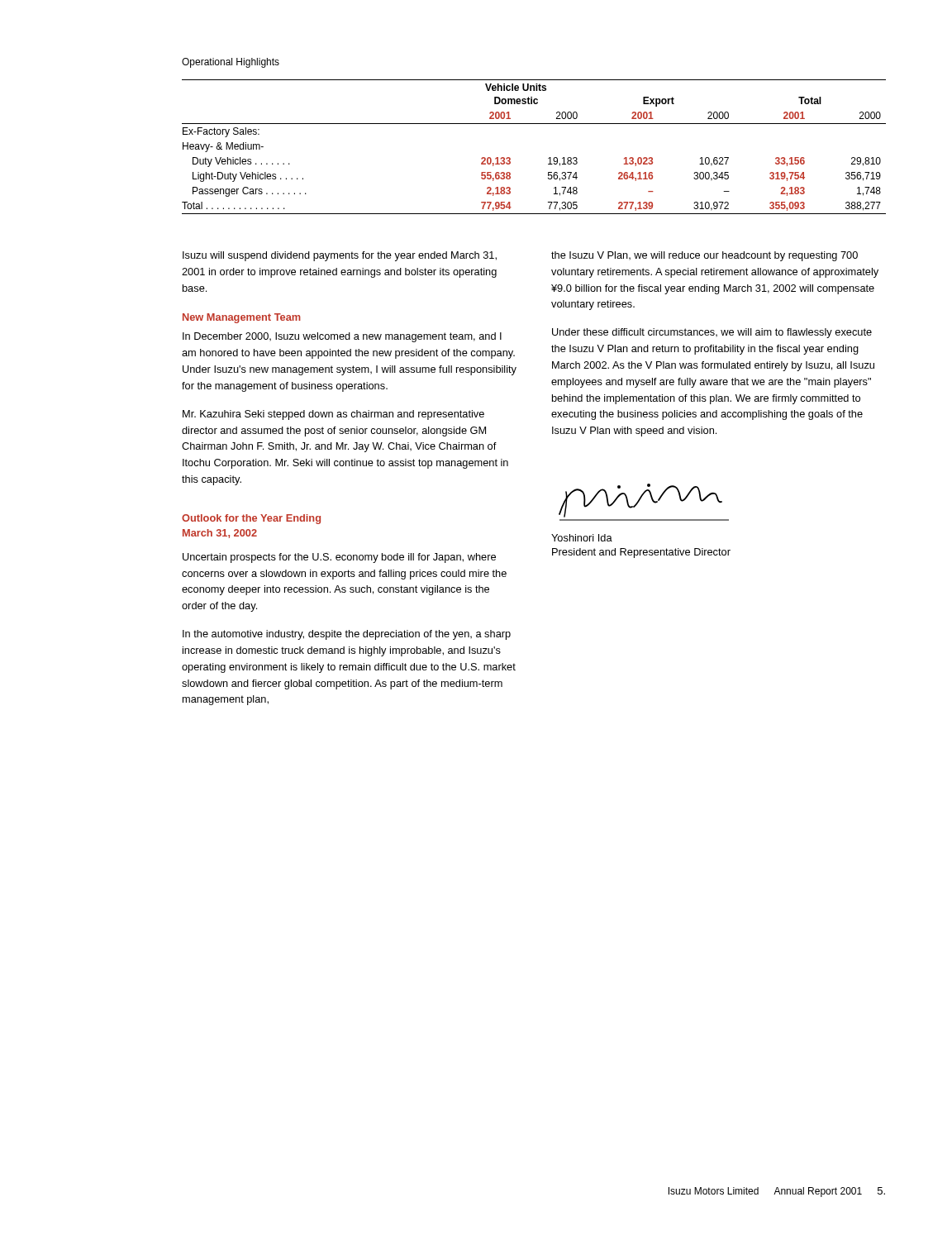Select the text block containing "President and Representative"
952x1240 pixels.
(x=641, y=552)
